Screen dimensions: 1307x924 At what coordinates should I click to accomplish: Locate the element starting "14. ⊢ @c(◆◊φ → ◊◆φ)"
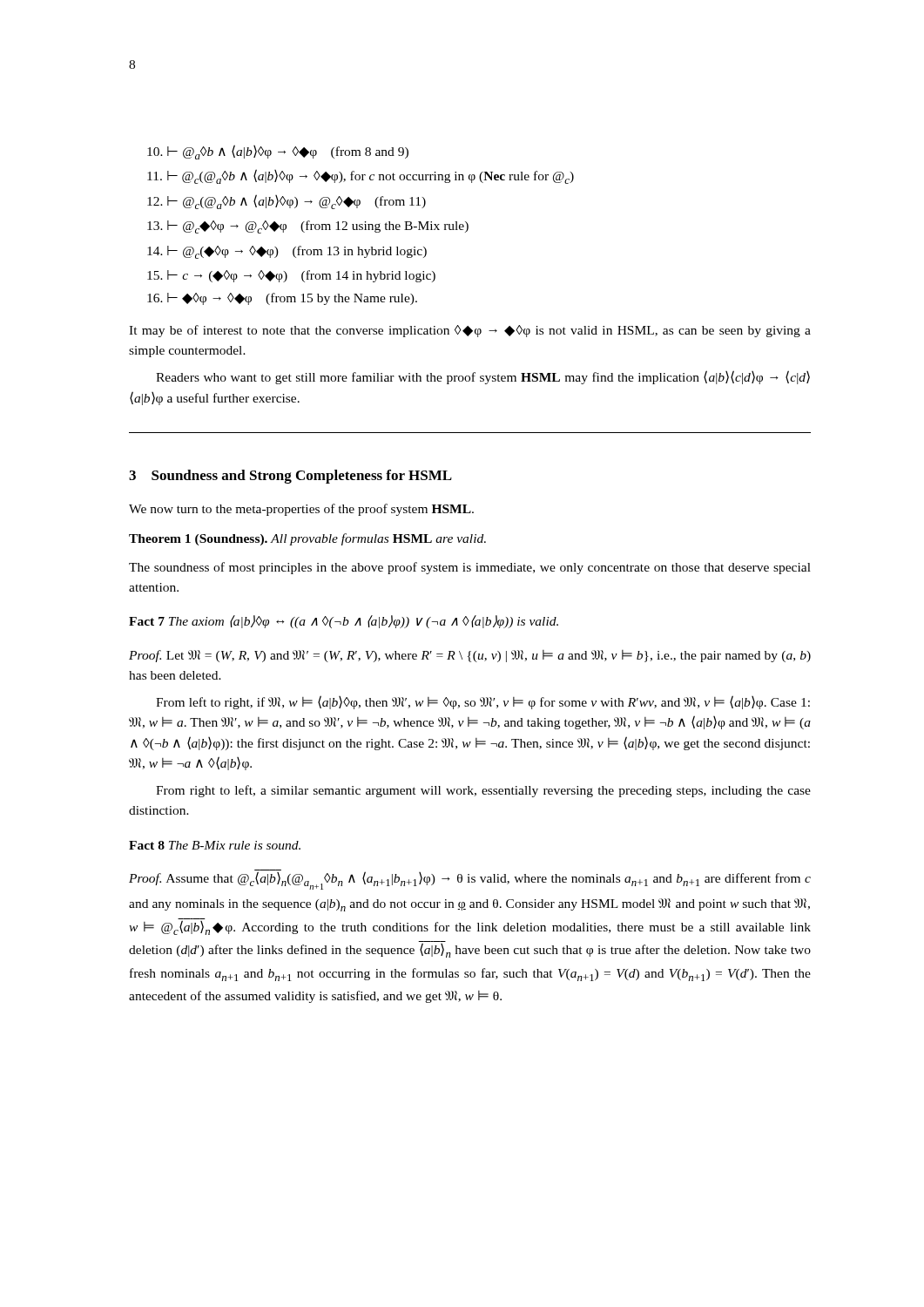click(287, 252)
